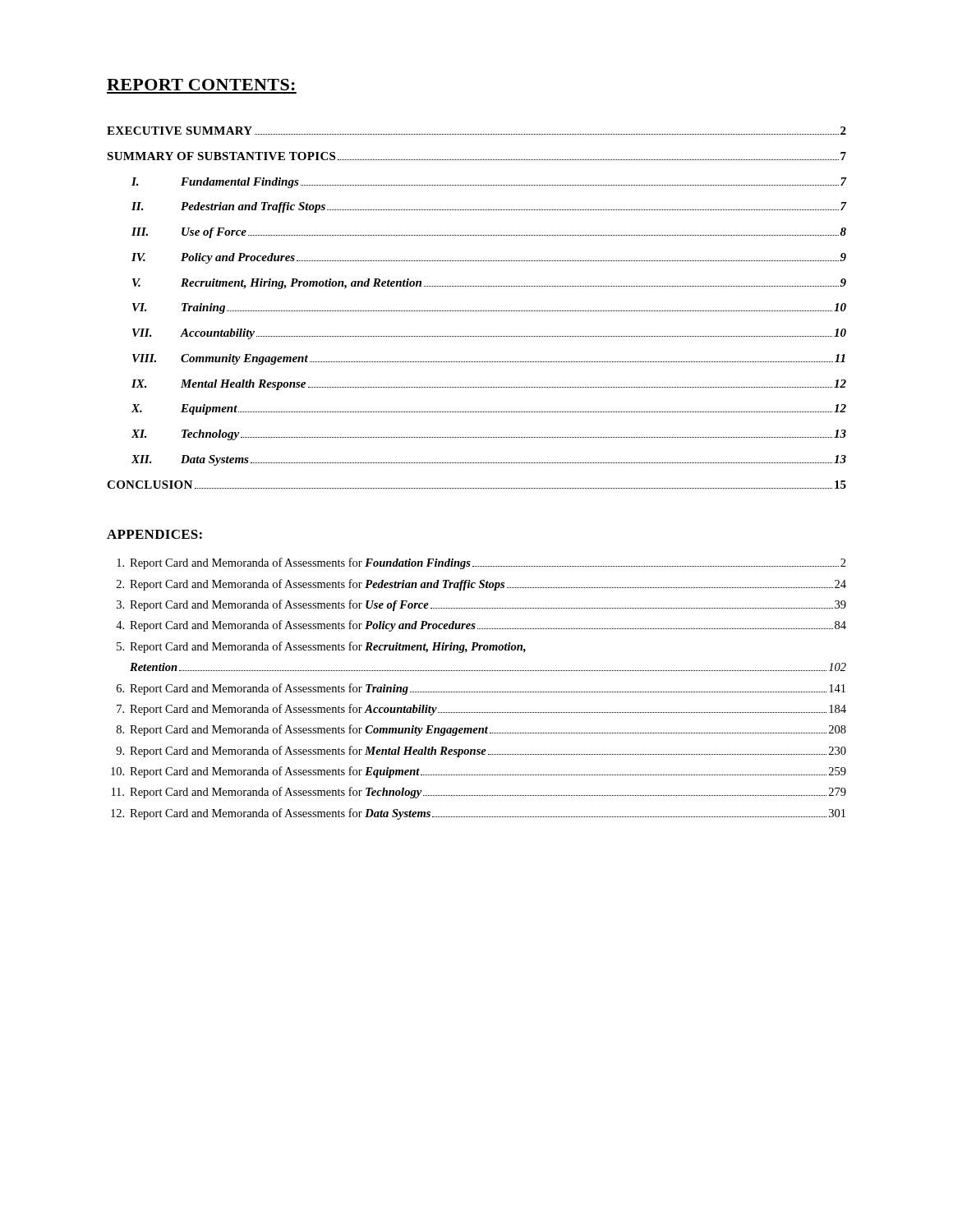Click on the list item that reads "3. Report Card and Memoranda of"

pyautogui.click(x=476, y=605)
